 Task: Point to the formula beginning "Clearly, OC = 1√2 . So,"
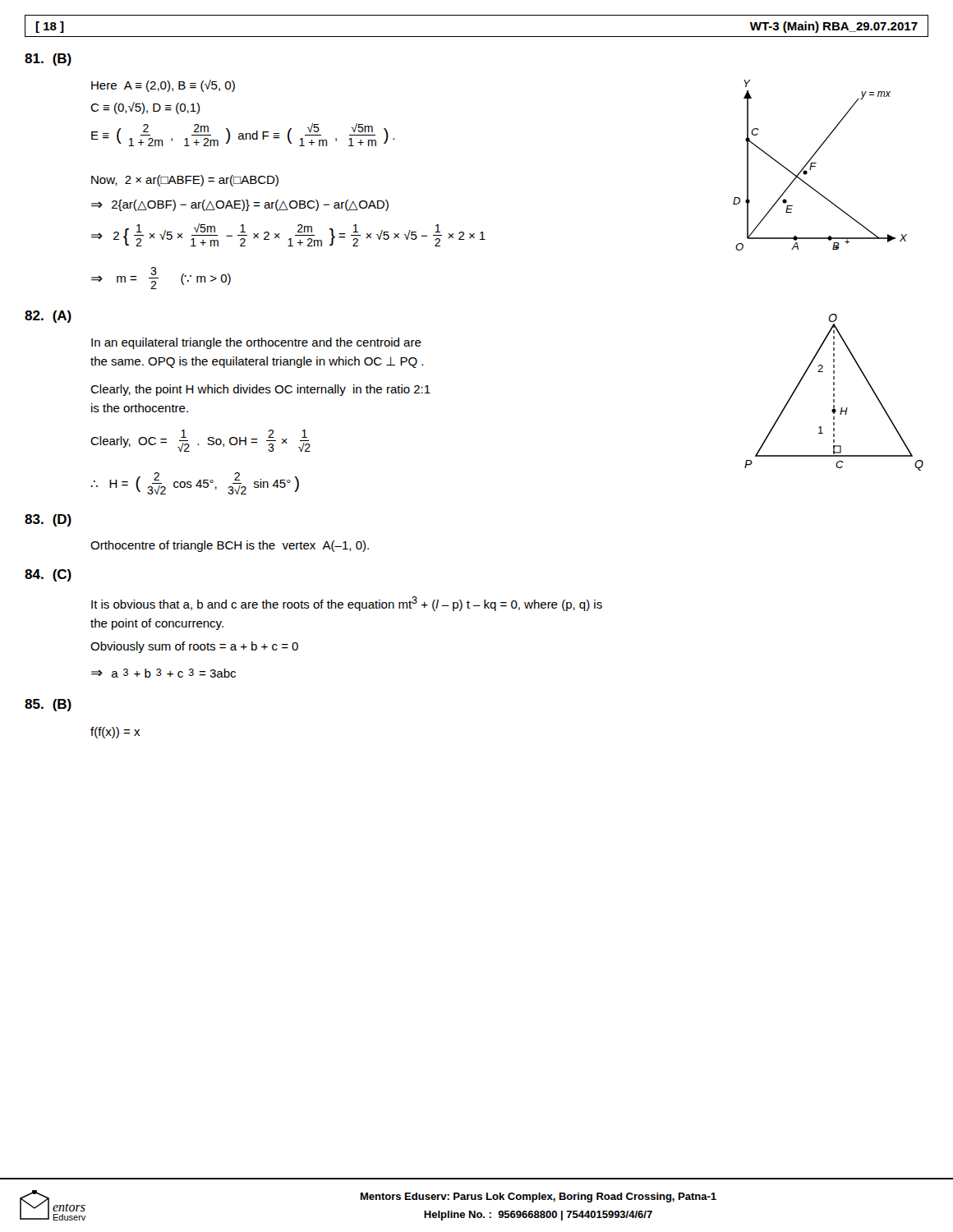(x=201, y=441)
